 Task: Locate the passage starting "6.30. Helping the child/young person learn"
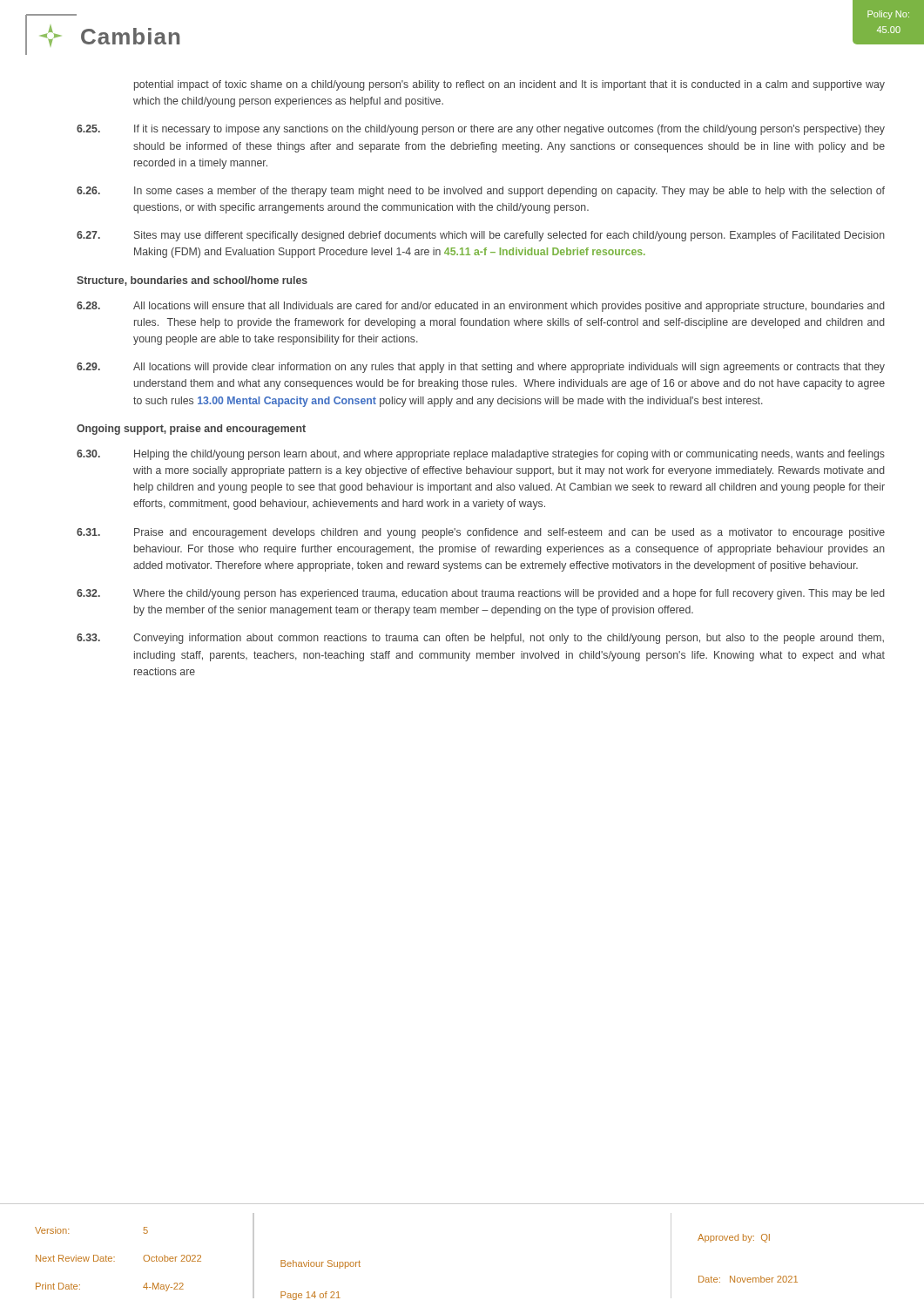point(481,479)
